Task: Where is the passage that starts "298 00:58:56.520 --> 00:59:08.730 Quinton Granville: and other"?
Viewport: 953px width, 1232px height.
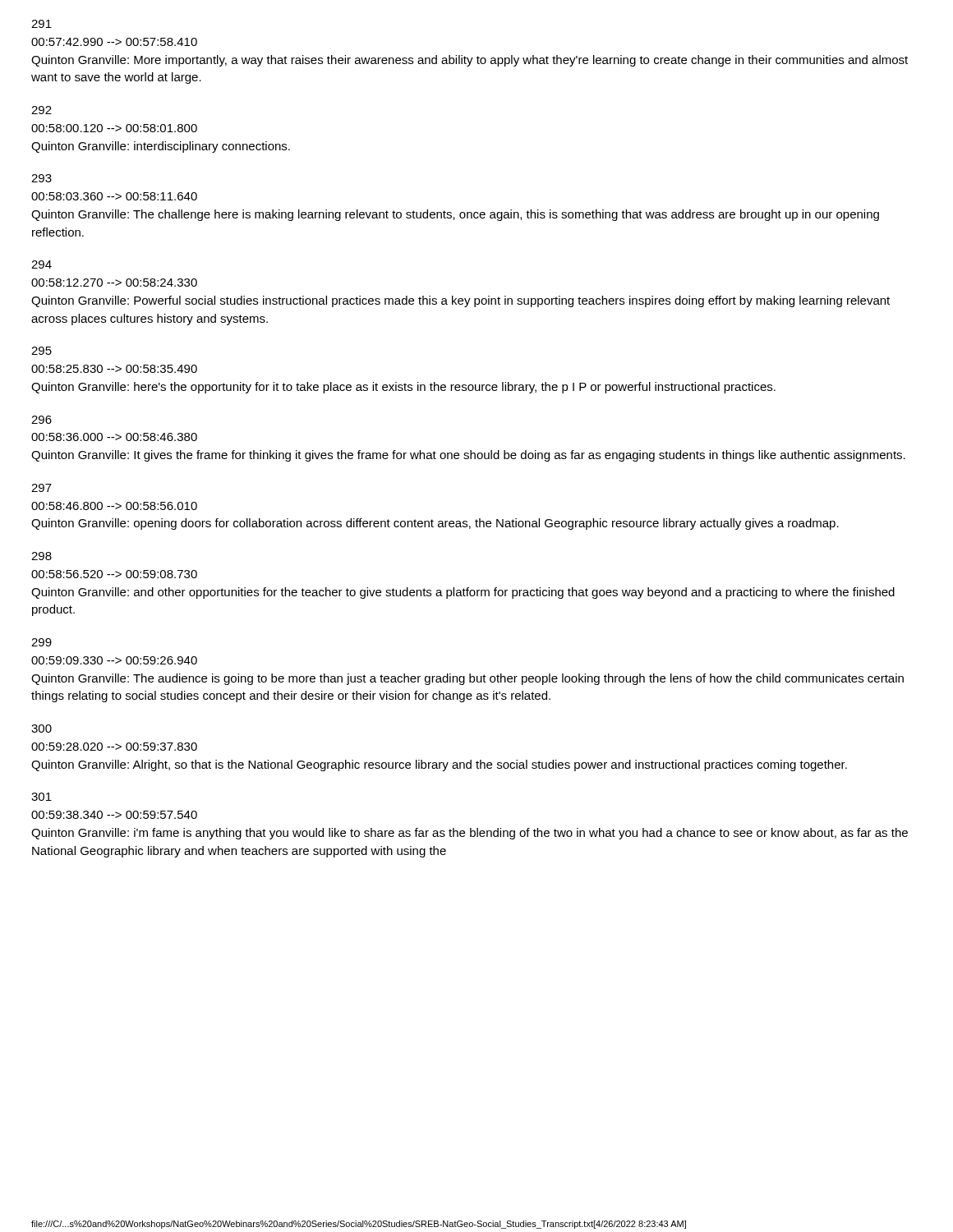Action: click(476, 583)
